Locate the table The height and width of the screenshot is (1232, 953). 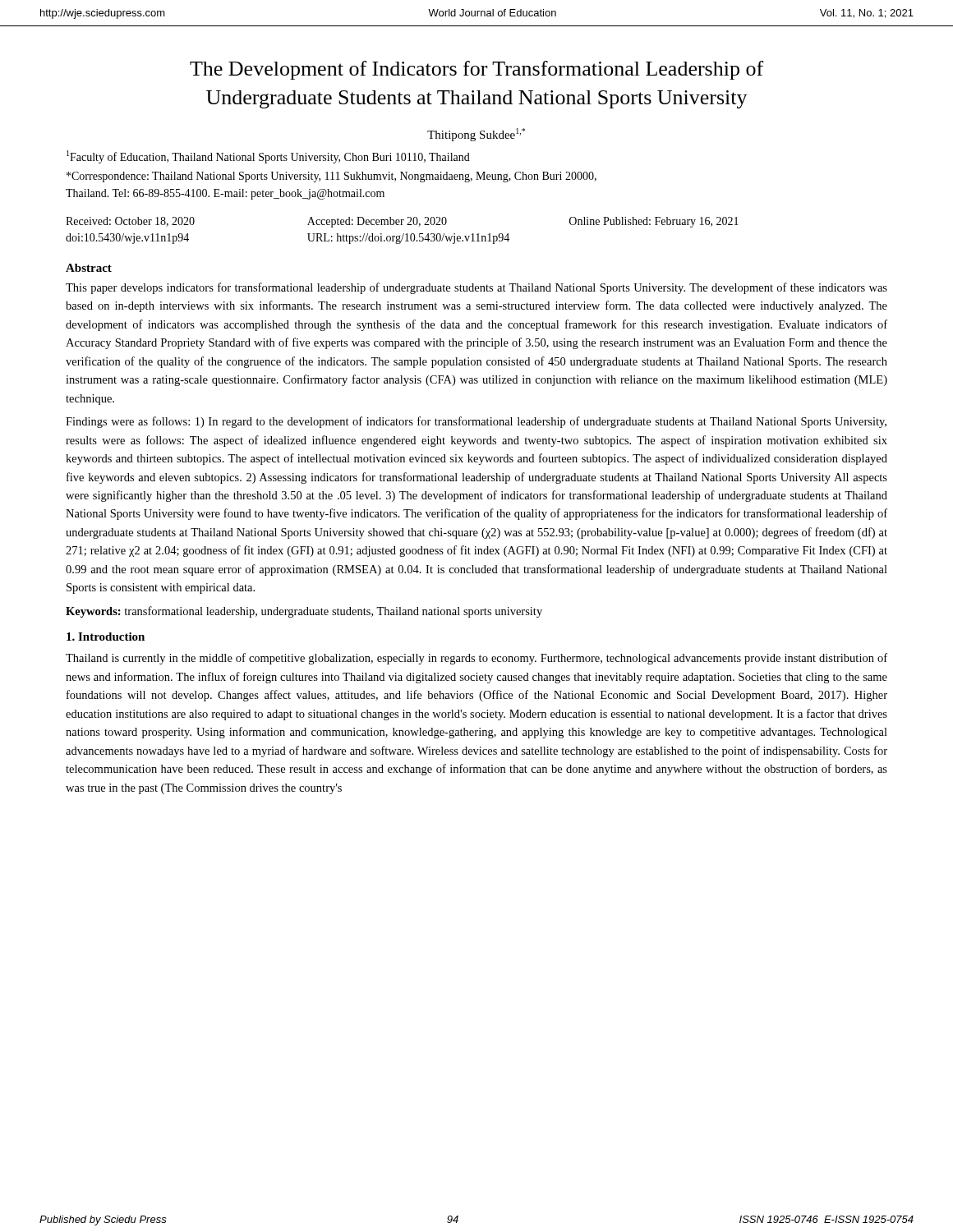pos(476,230)
